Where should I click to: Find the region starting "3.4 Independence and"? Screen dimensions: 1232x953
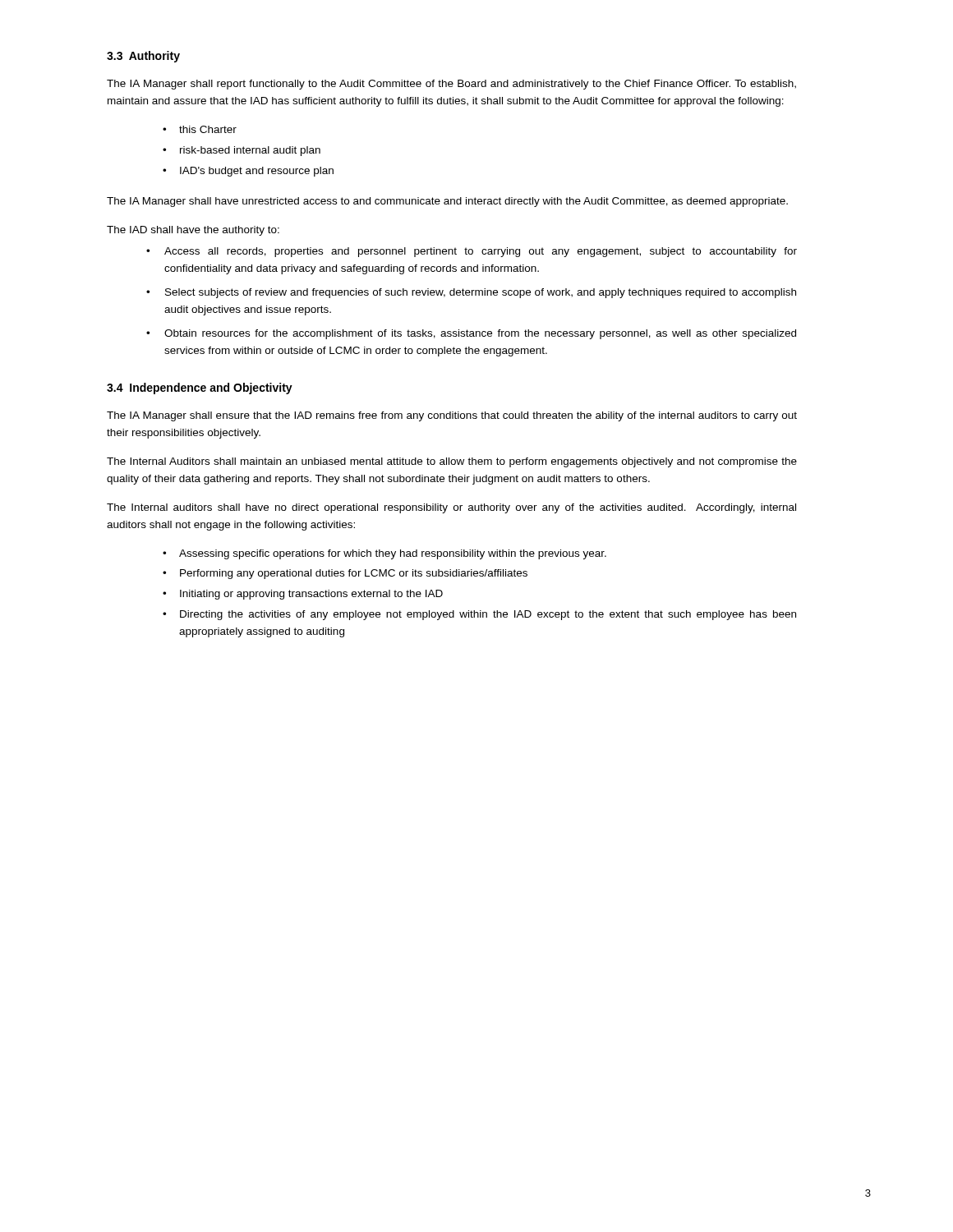[x=200, y=388]
